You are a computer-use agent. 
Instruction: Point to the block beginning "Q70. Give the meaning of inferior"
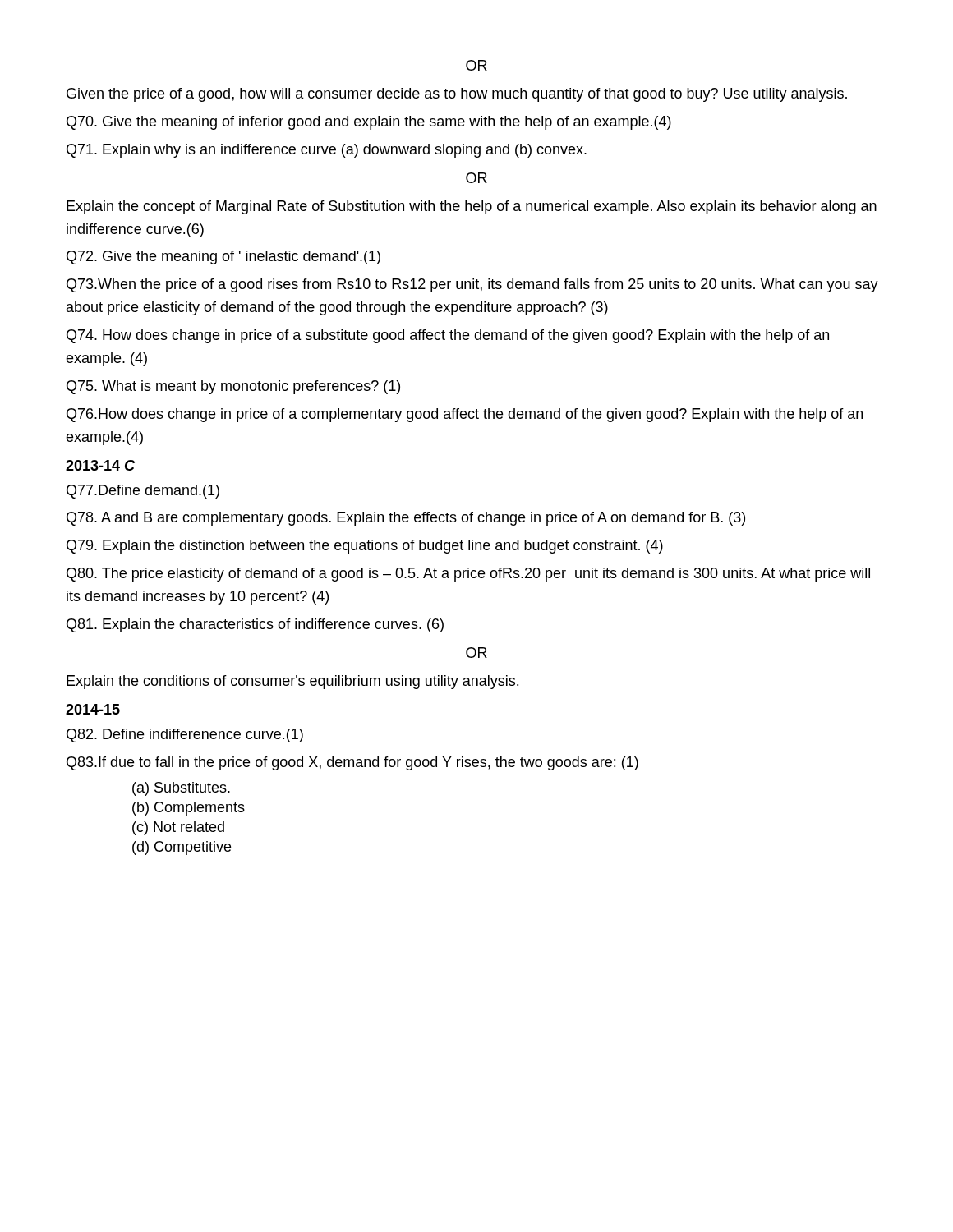[x=369, y=121]
